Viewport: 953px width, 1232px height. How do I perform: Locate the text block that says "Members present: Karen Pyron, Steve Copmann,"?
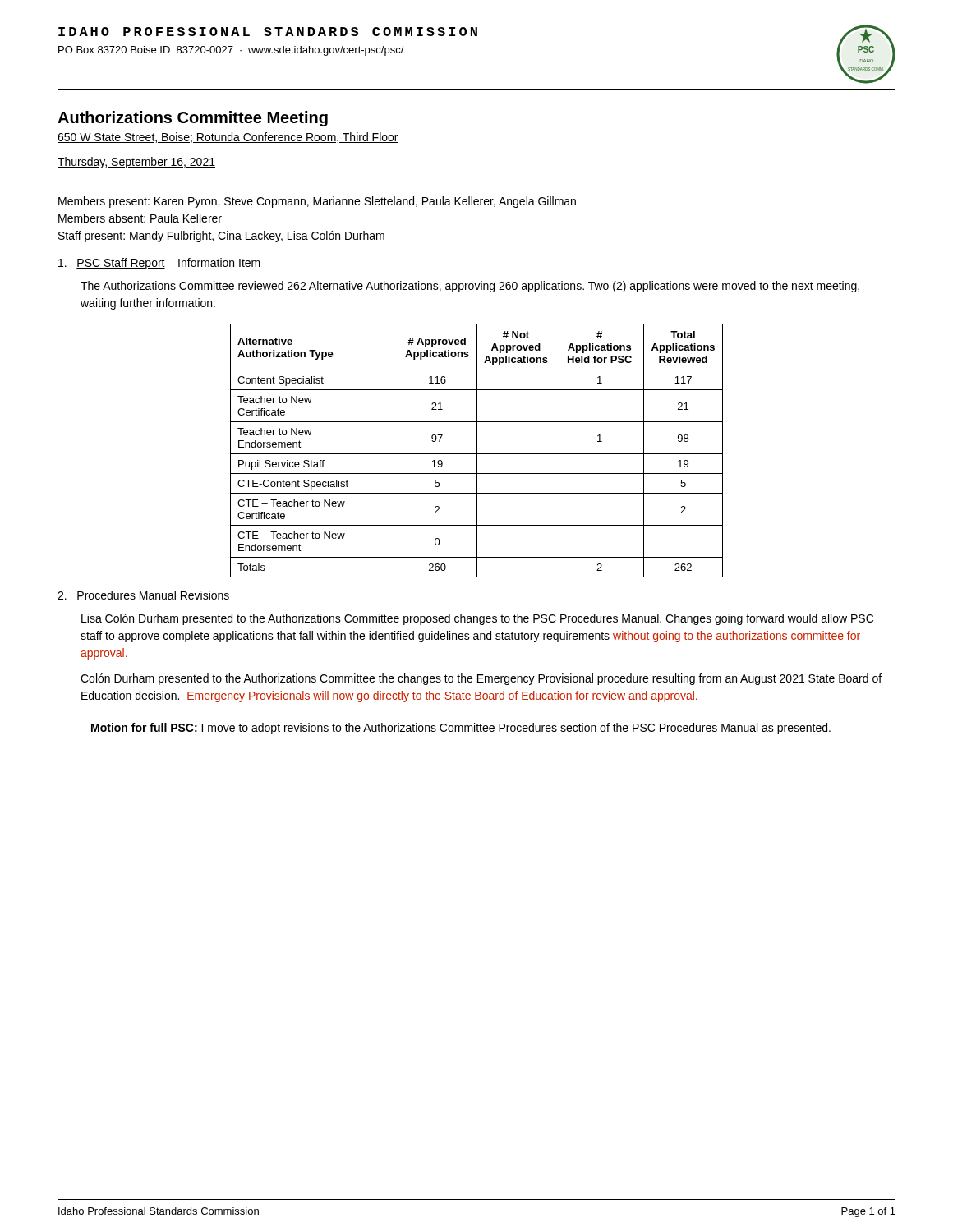point(317,202)
